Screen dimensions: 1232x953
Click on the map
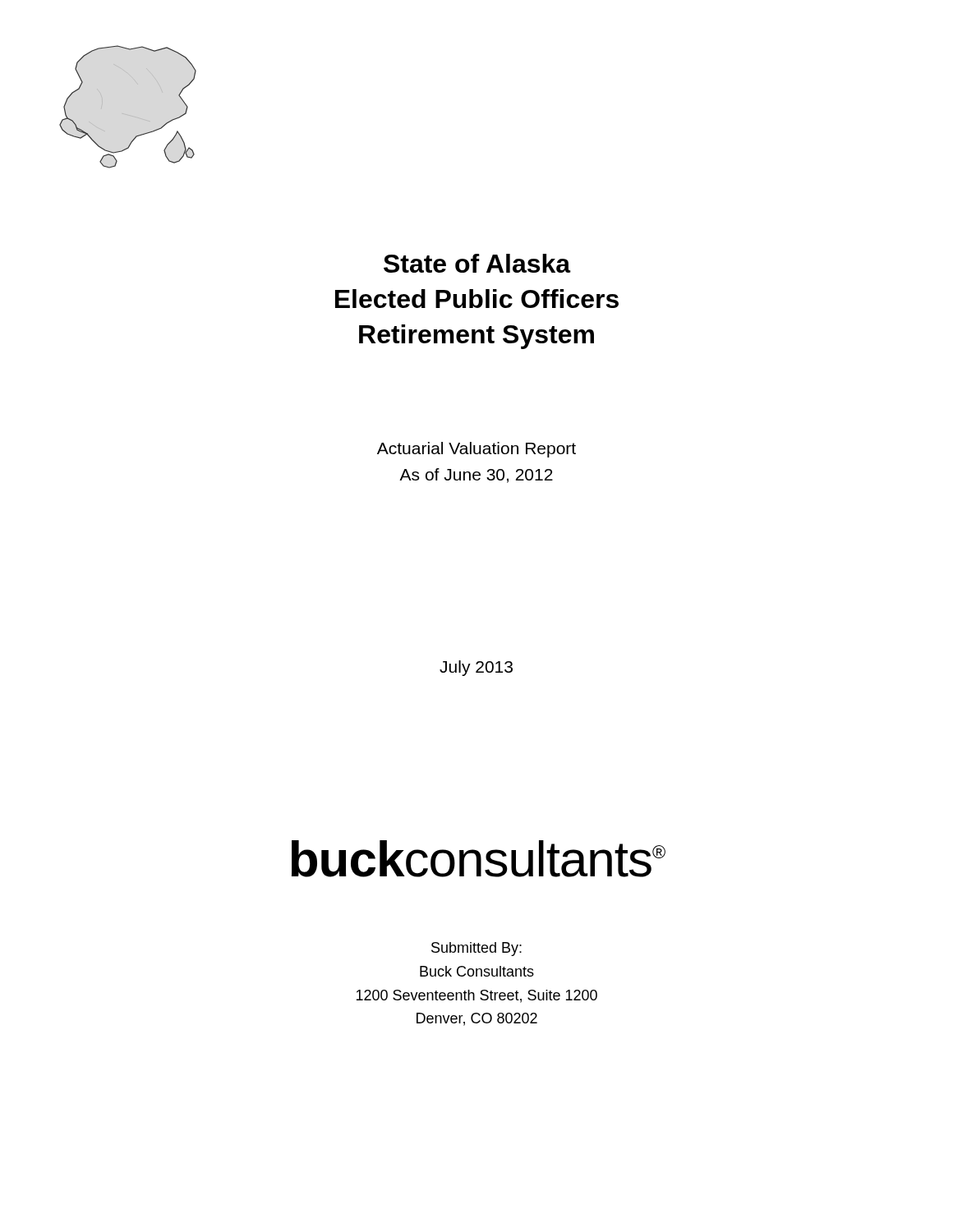point(142,109)
